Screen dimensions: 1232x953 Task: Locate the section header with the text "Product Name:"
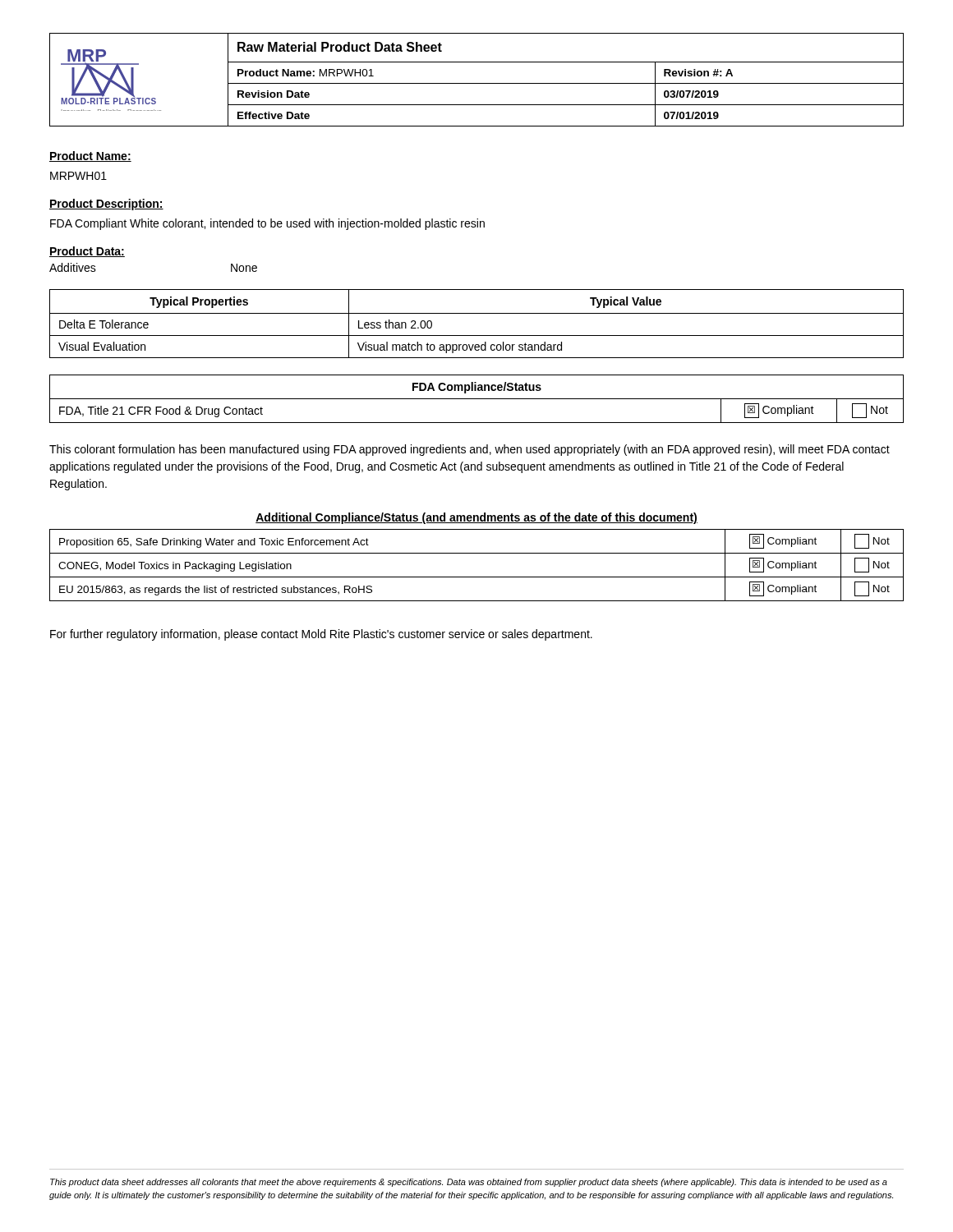click(90, 156)
